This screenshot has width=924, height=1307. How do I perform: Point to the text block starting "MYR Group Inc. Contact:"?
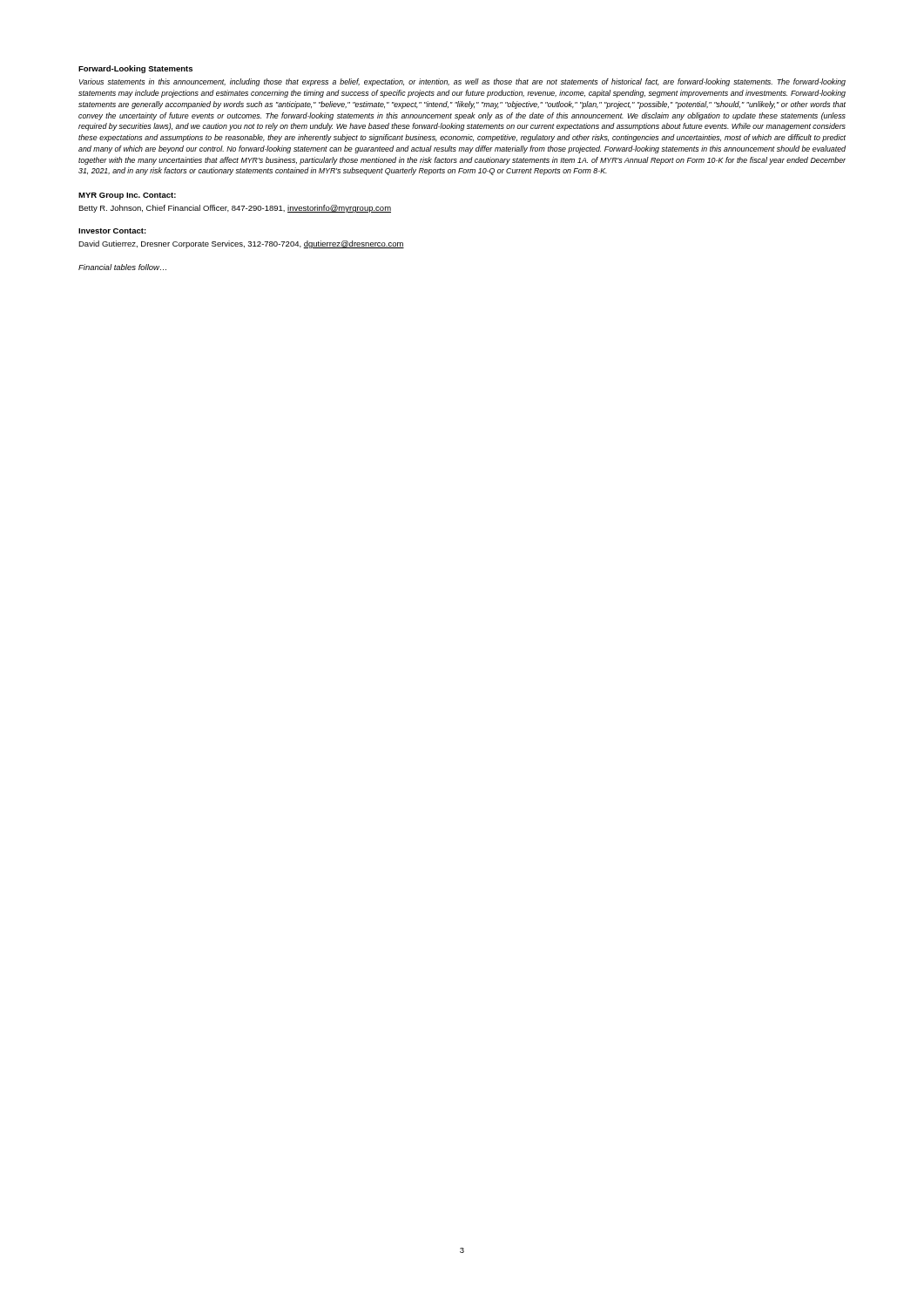click(127, 195)
